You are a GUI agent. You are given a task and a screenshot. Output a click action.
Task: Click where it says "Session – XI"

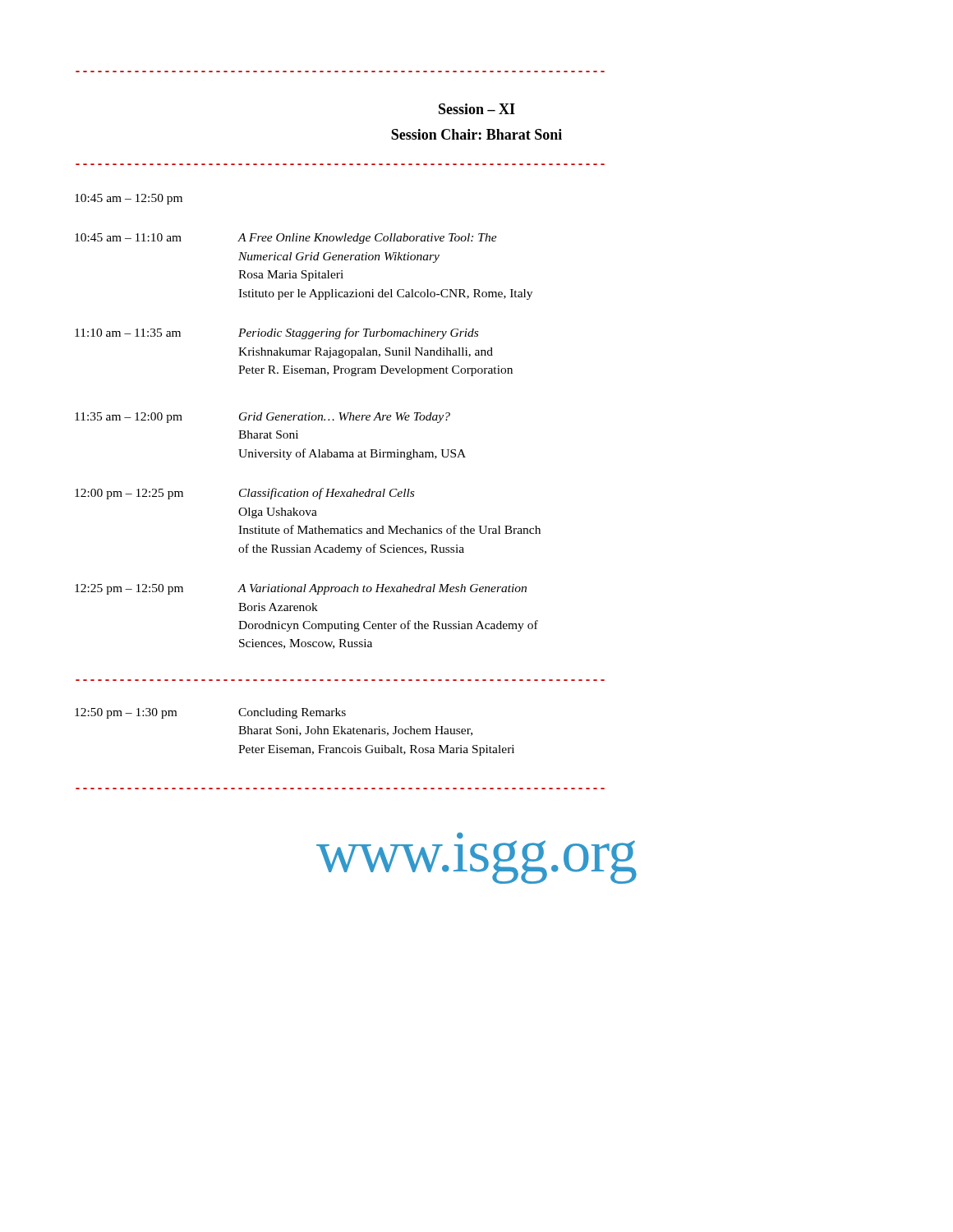pos(476,109)
